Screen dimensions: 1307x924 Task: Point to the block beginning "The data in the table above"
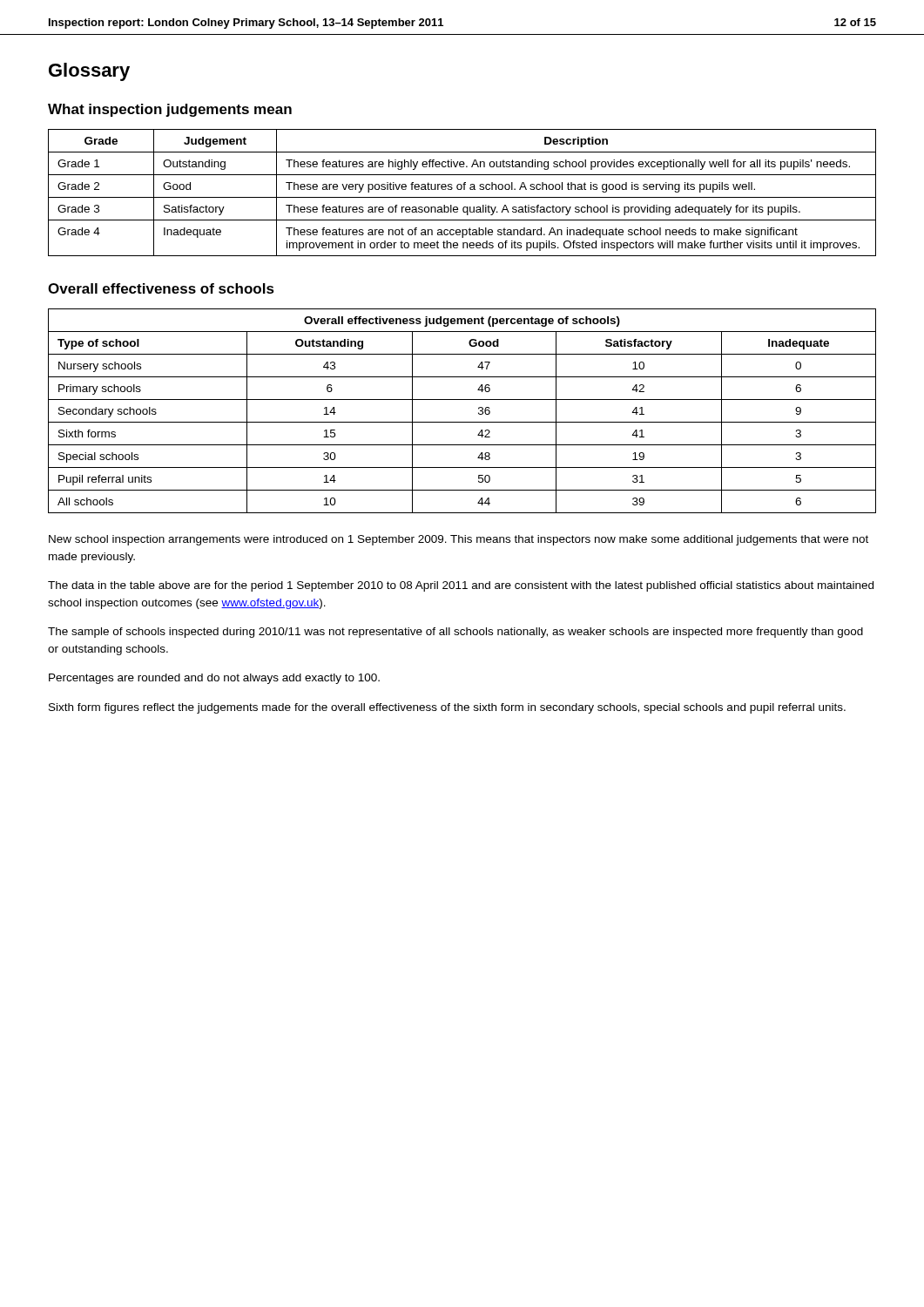[461, 594]
